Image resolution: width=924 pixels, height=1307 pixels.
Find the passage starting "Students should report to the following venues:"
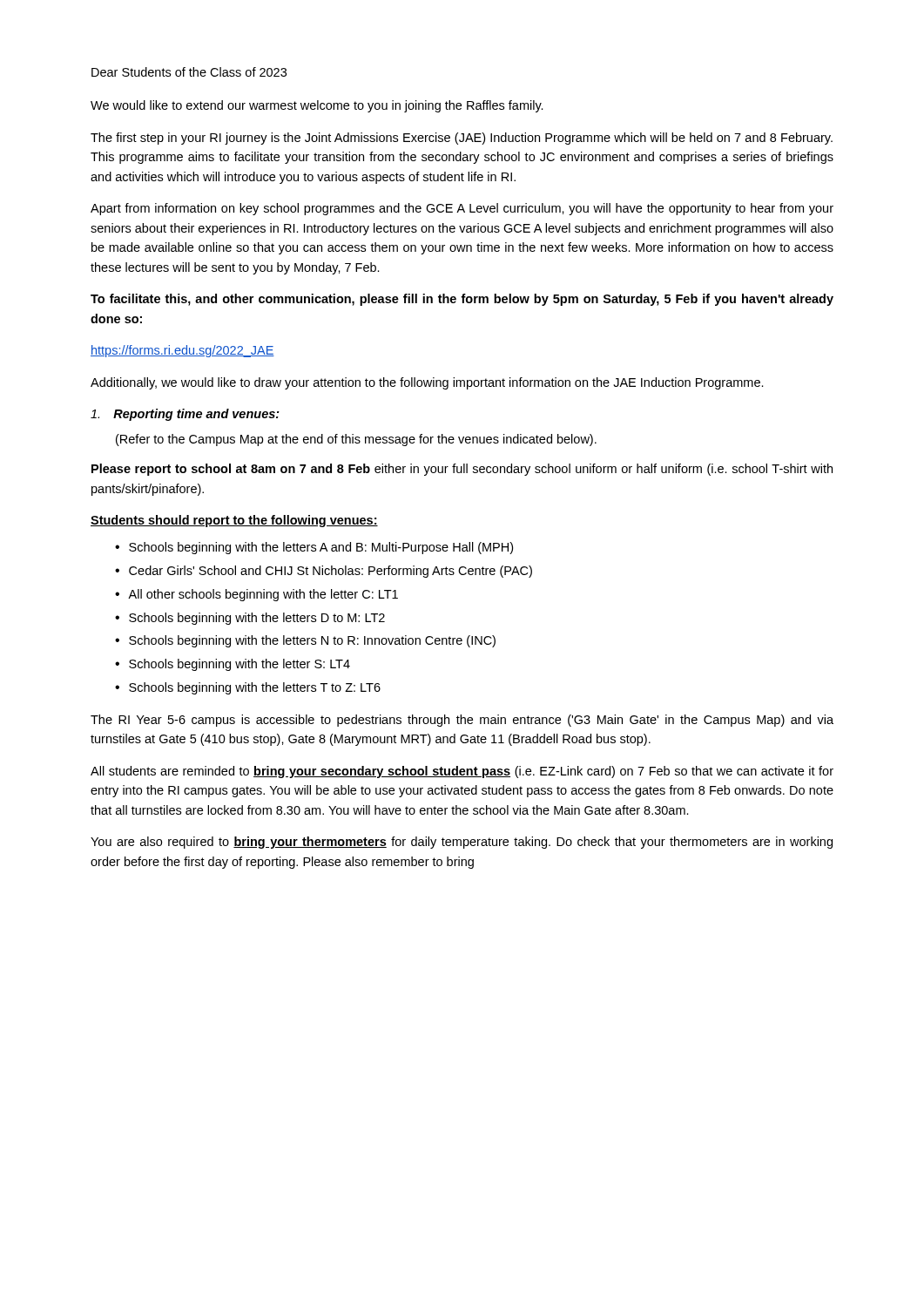pos(234,520)
